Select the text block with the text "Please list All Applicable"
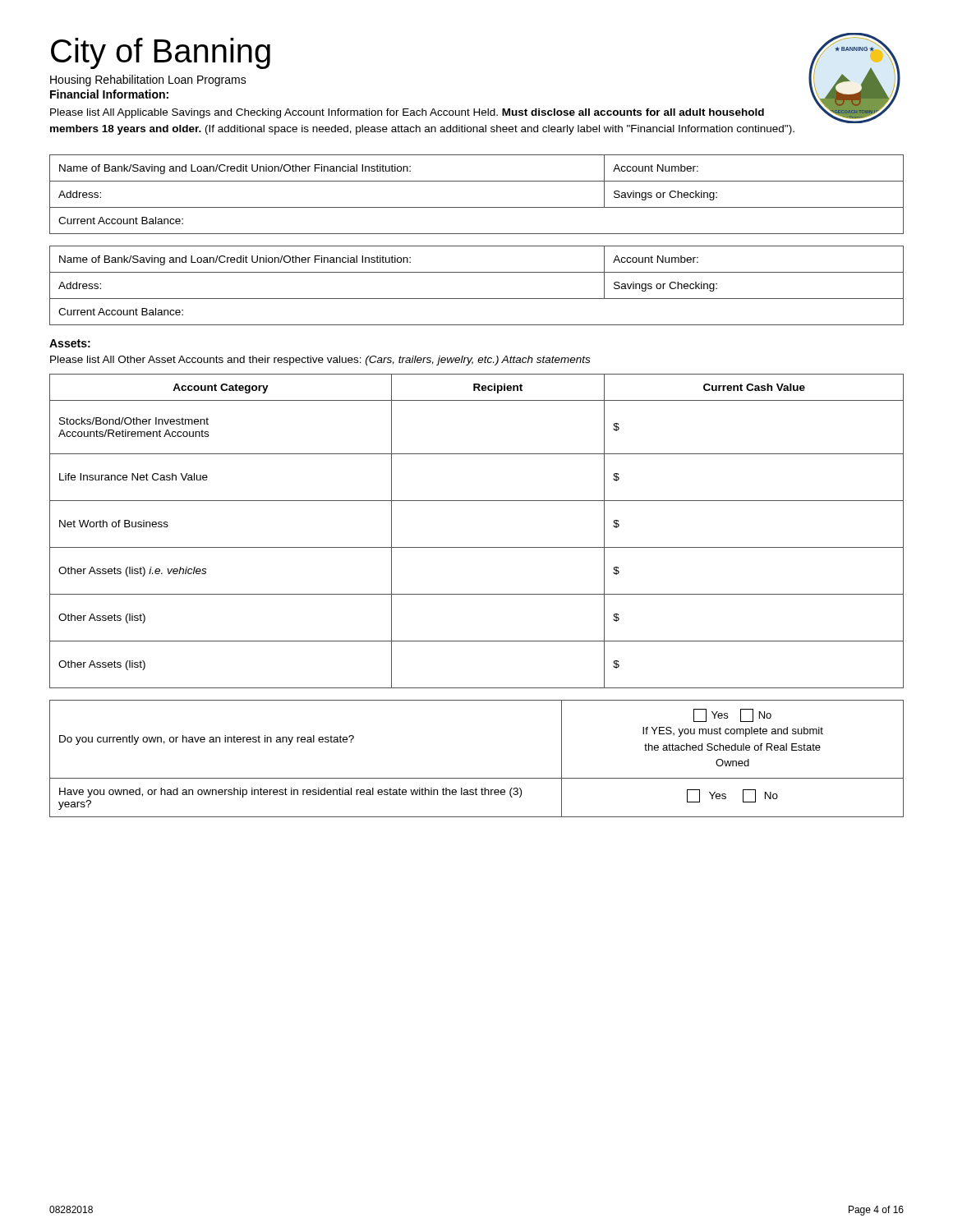 click(x=423, y=121)
